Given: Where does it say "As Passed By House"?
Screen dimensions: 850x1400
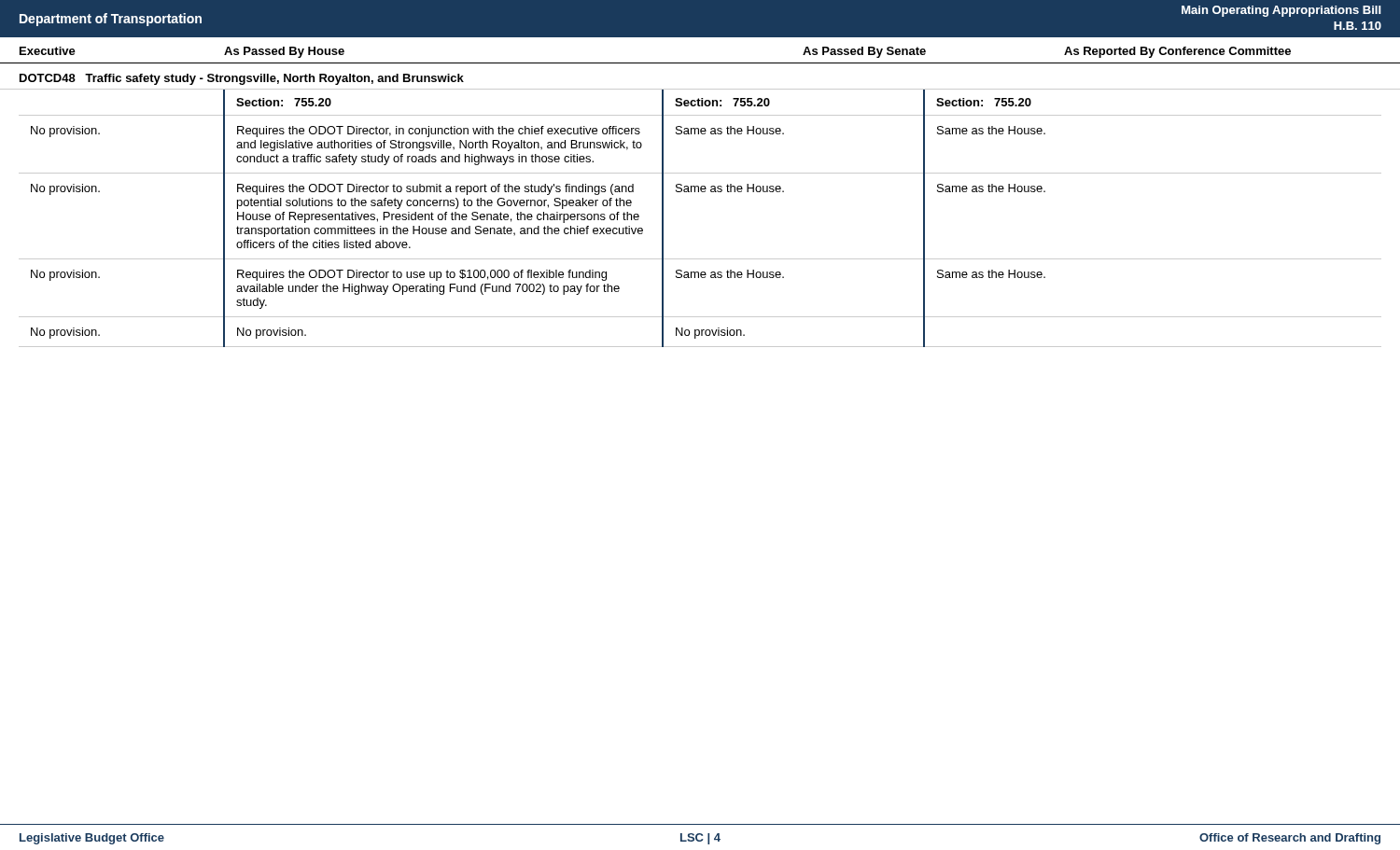Looking at the screenshot, I should (x=284, y=51).
